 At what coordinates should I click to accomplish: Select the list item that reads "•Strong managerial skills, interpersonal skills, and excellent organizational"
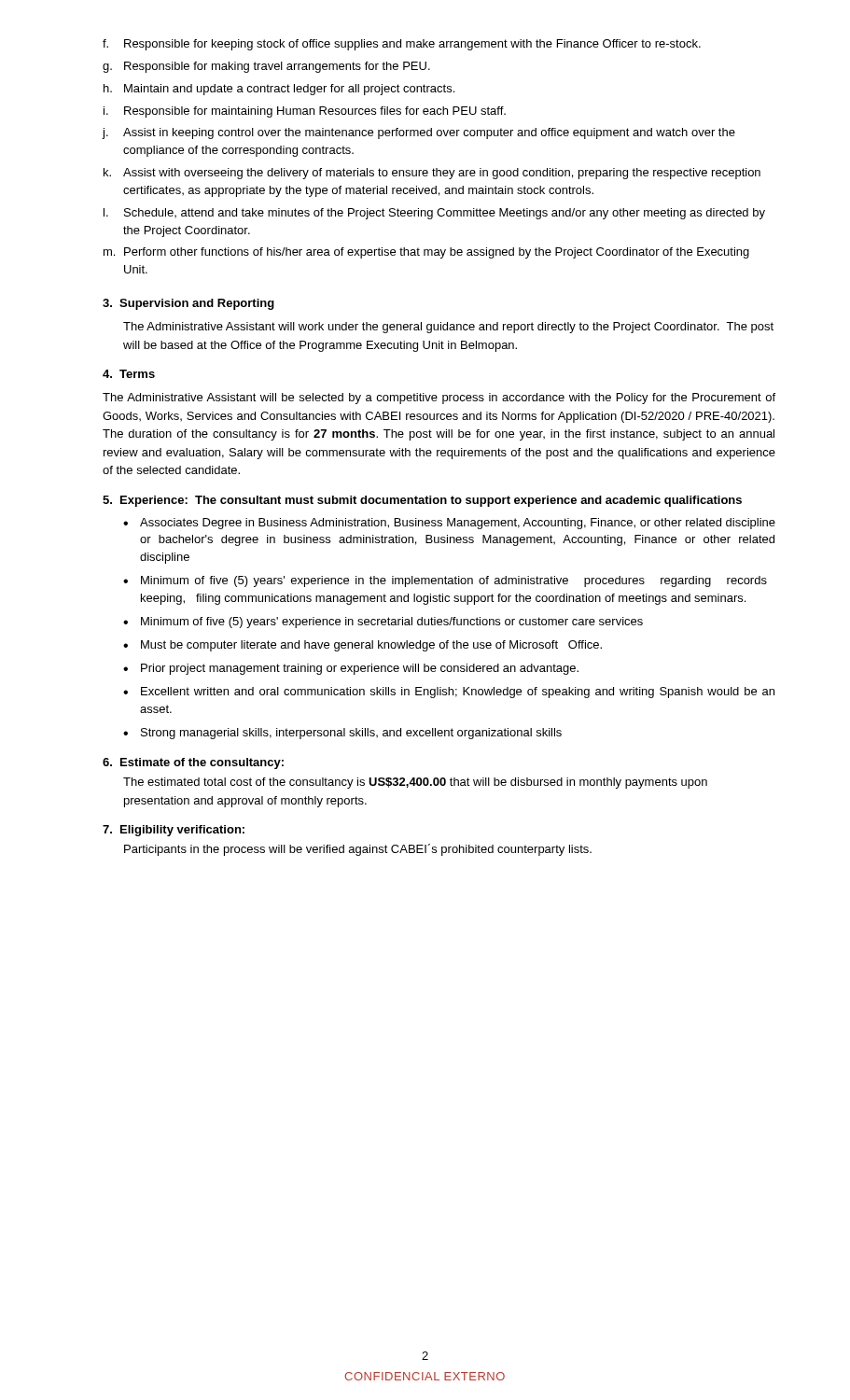[x=449, y=733]
